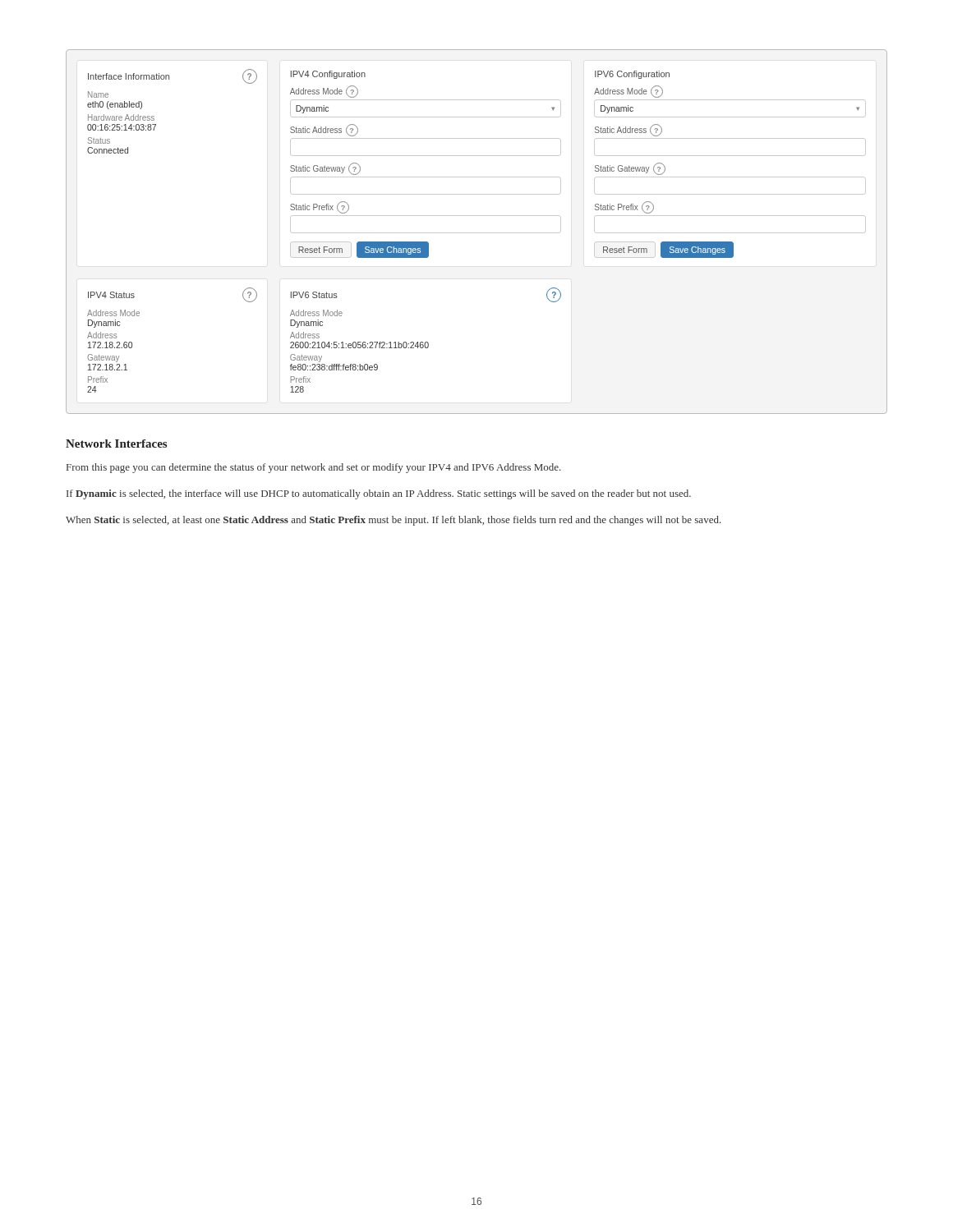
Task: Point to the block beginning "When Static is selected, at least one Static"
Action: [x=394, y=520]
